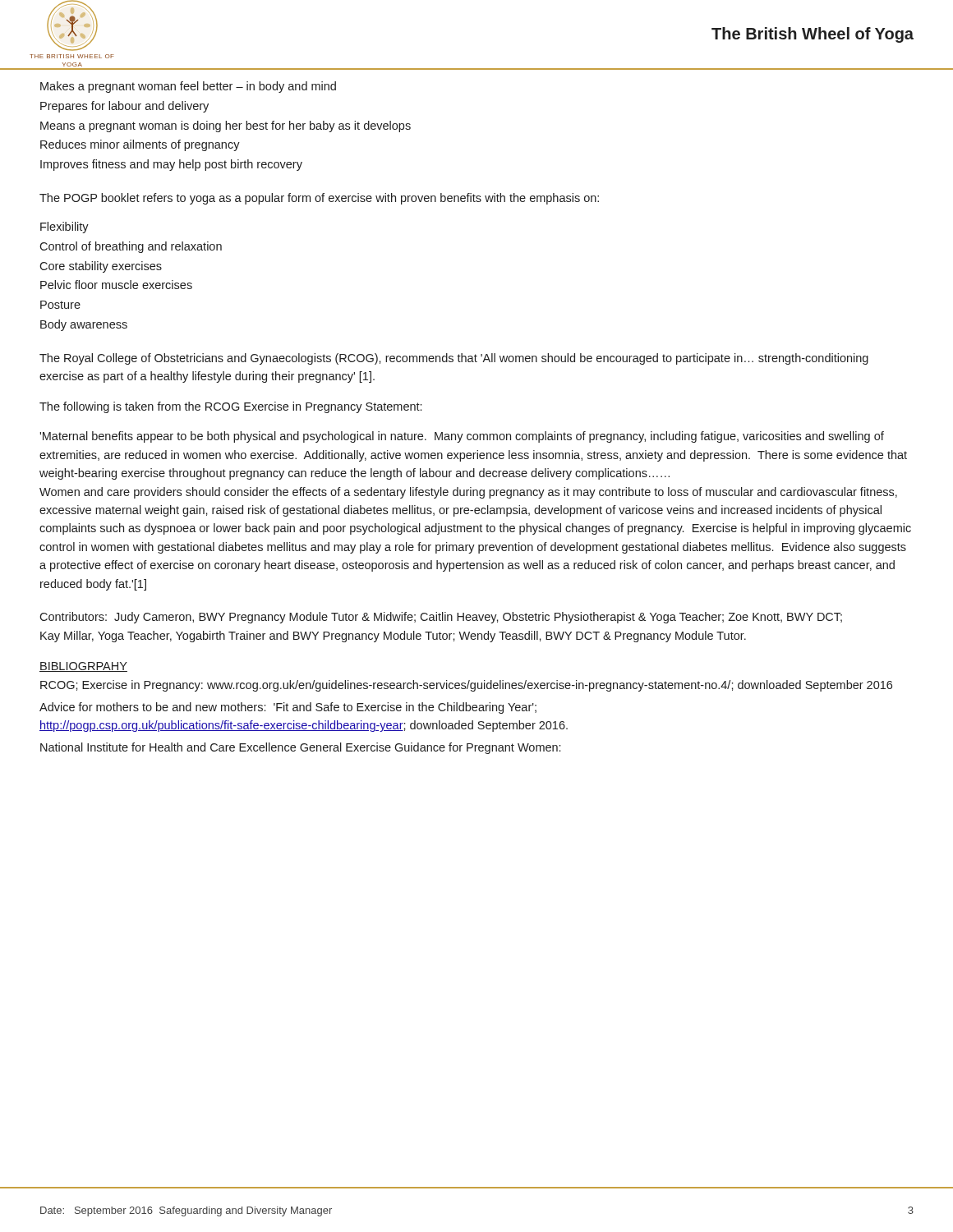Point to the block beginning "Makes a pregnant woman feel better"

(188, 86)
